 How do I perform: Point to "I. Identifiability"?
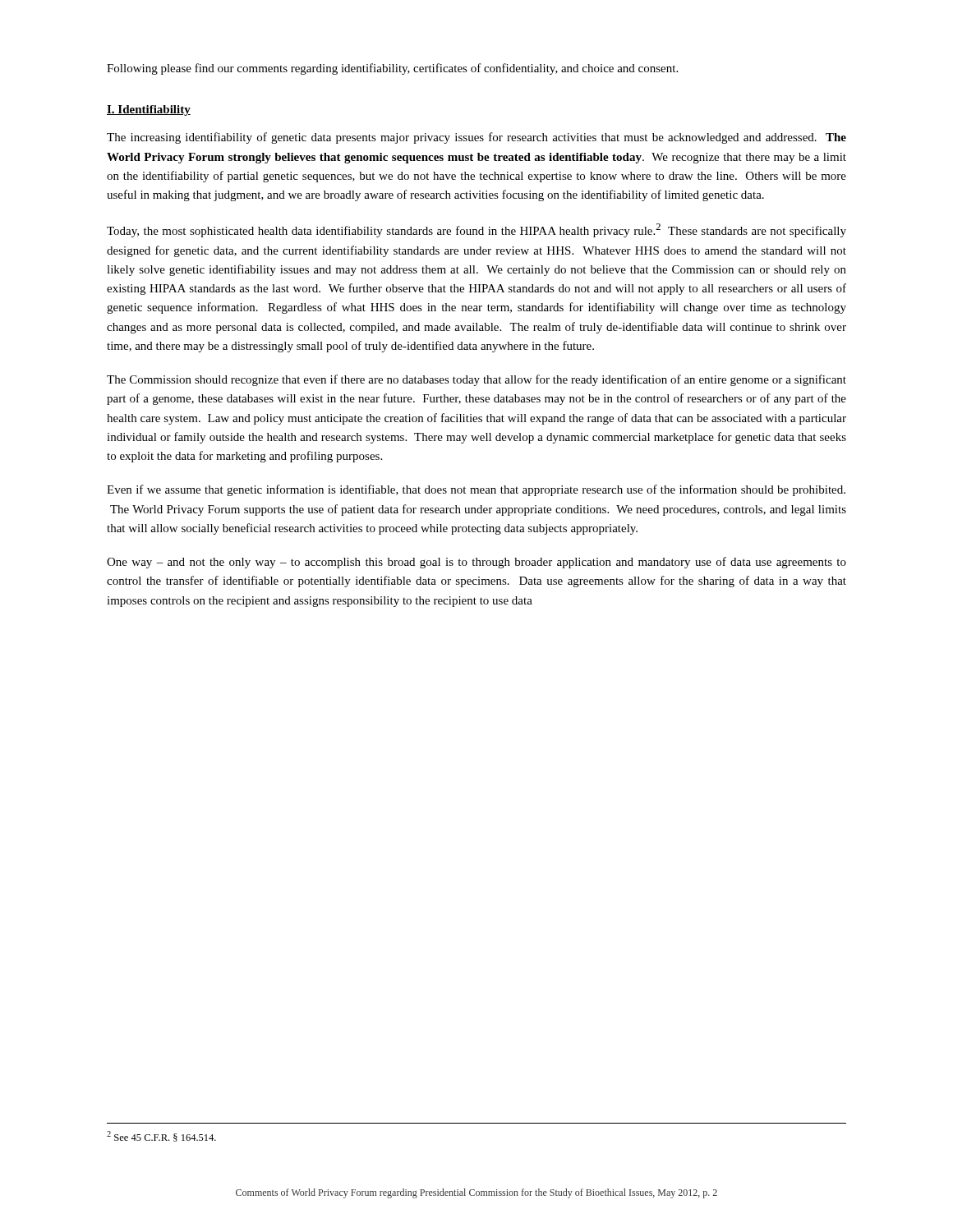[x=149, y=109]
